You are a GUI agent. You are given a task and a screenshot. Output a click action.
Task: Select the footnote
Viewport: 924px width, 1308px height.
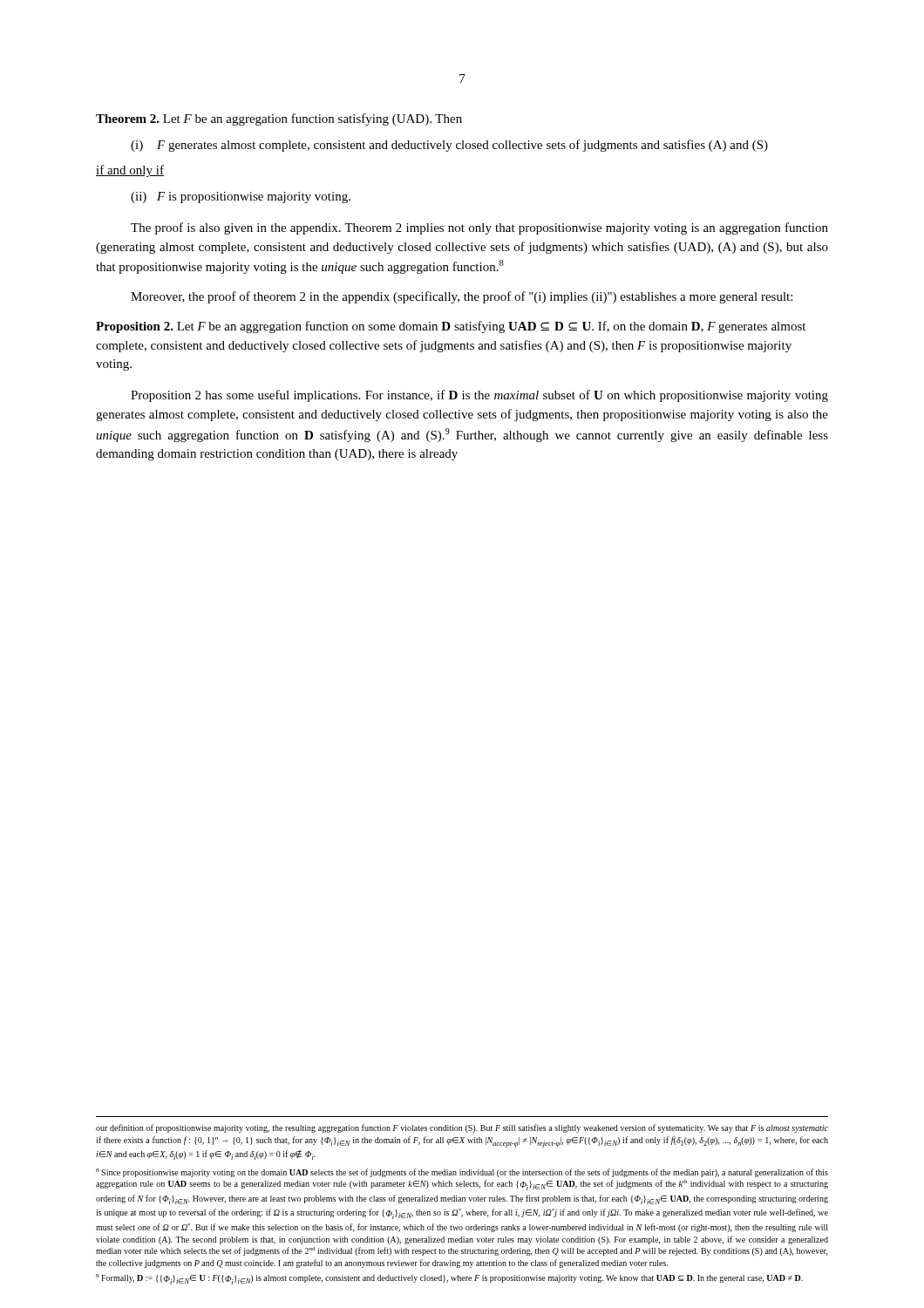[x=462, y=1205]
